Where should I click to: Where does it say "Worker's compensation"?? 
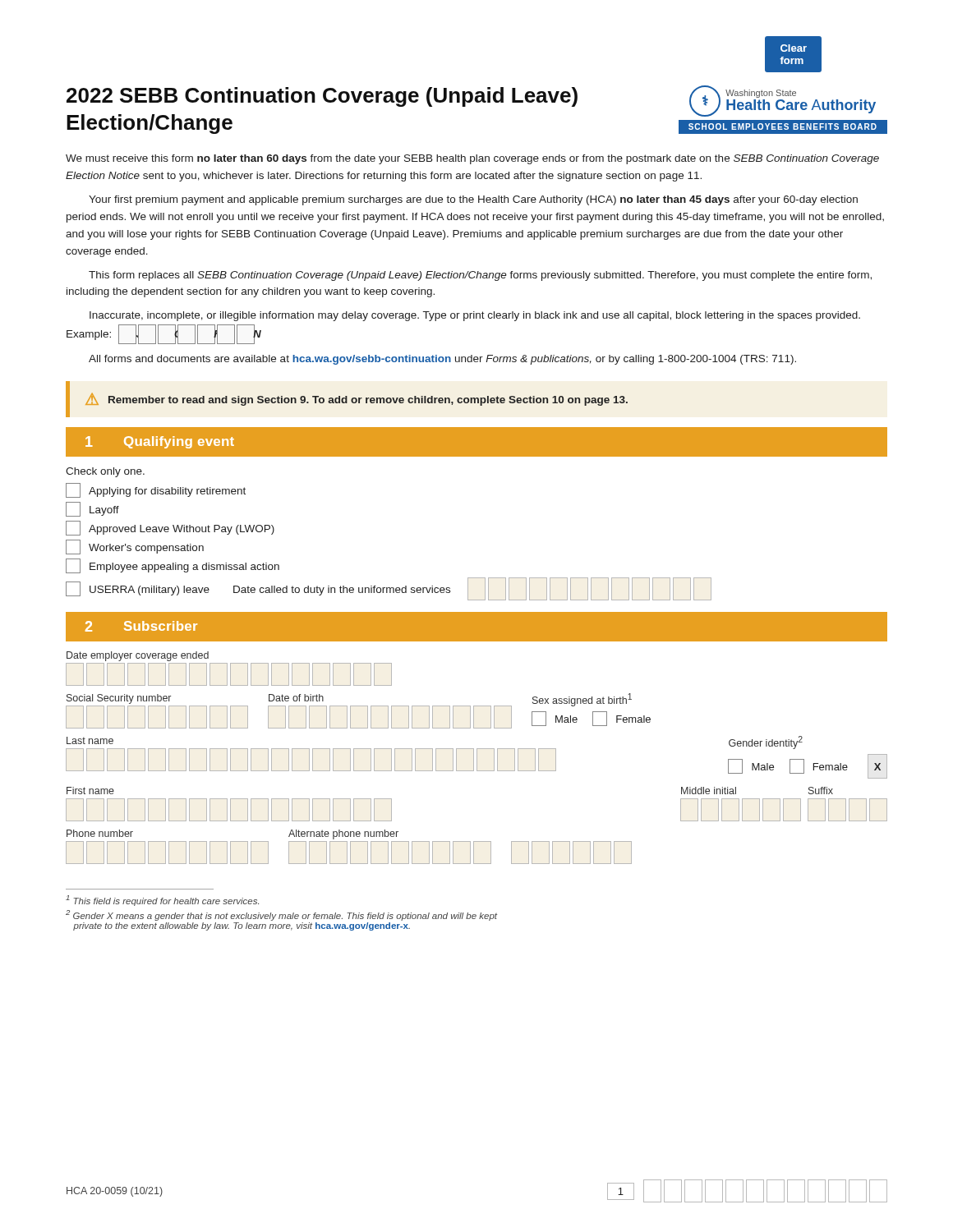(x=135, y=547)
